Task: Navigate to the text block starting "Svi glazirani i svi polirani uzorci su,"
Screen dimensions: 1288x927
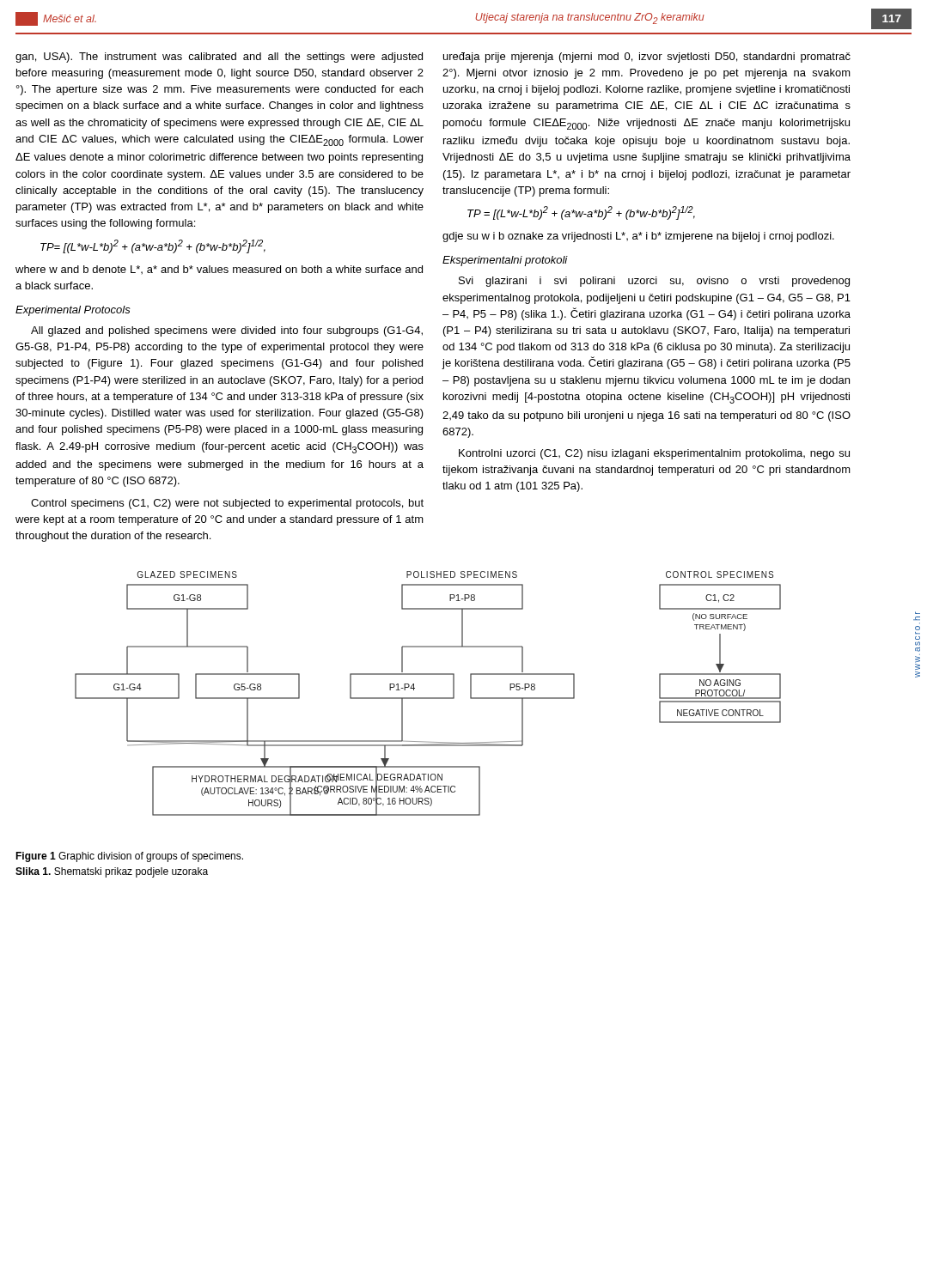Action: (646, 356)
